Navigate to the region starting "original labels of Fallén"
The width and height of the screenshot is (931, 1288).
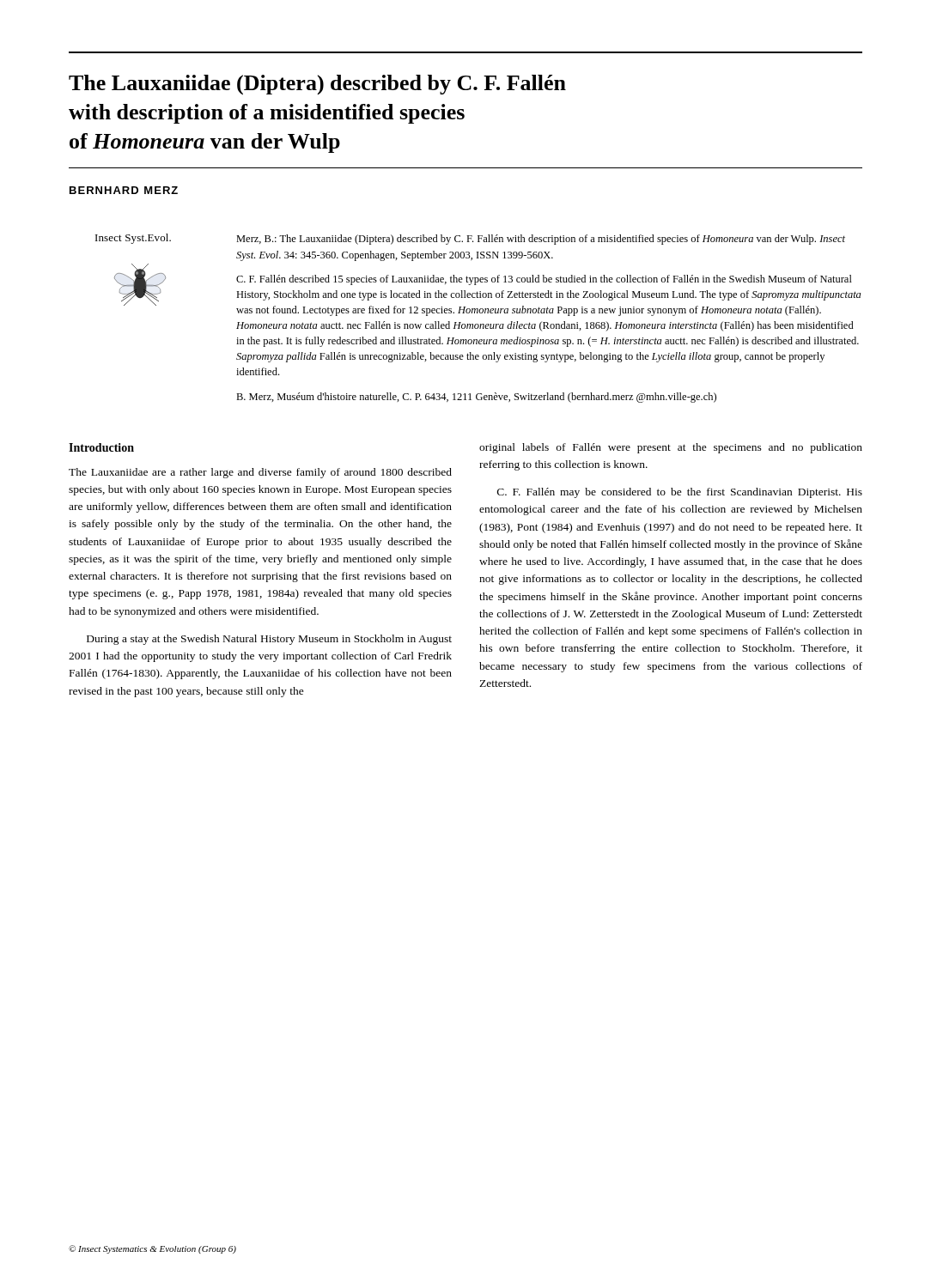pos(671,565)
